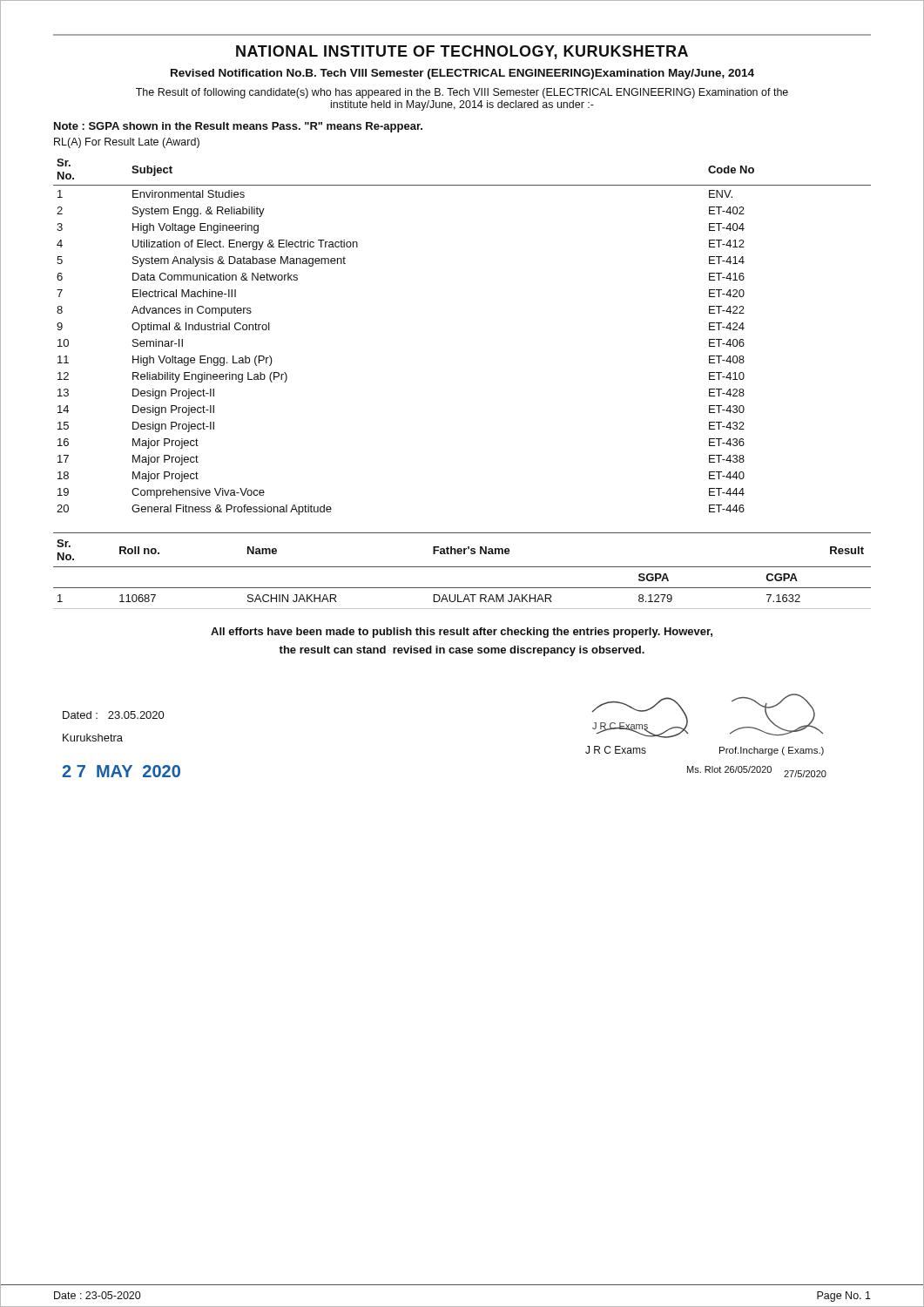Navigate to the block starting "All efforts have been made to publish"
Image resolution: width=924 pixels, height=1307 pixels.
(462, 640)
